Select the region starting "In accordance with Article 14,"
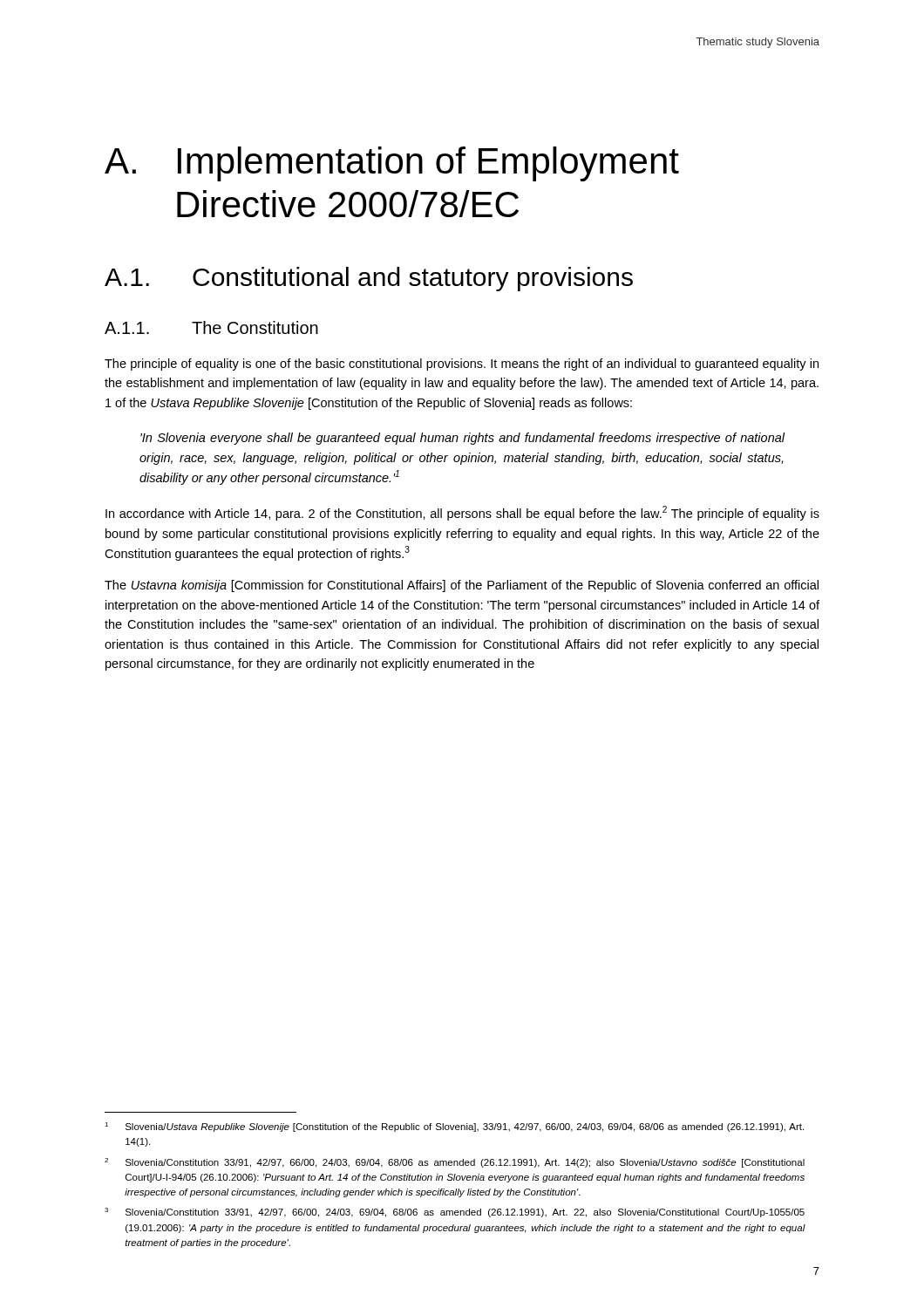This screenshot has width=924, height=1308. [462, 533]
